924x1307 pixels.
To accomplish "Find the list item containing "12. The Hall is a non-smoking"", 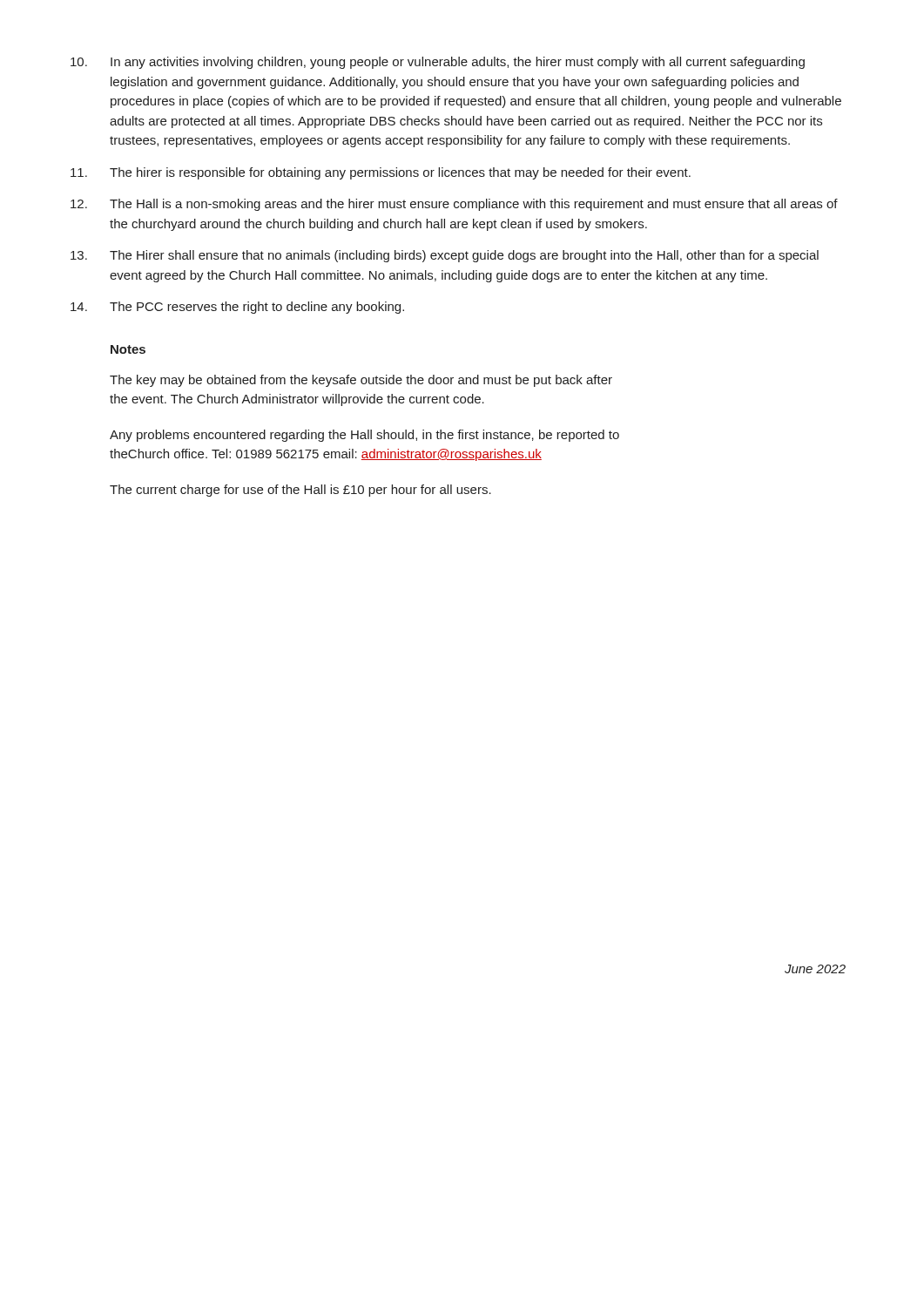I will tap(458, 214).
